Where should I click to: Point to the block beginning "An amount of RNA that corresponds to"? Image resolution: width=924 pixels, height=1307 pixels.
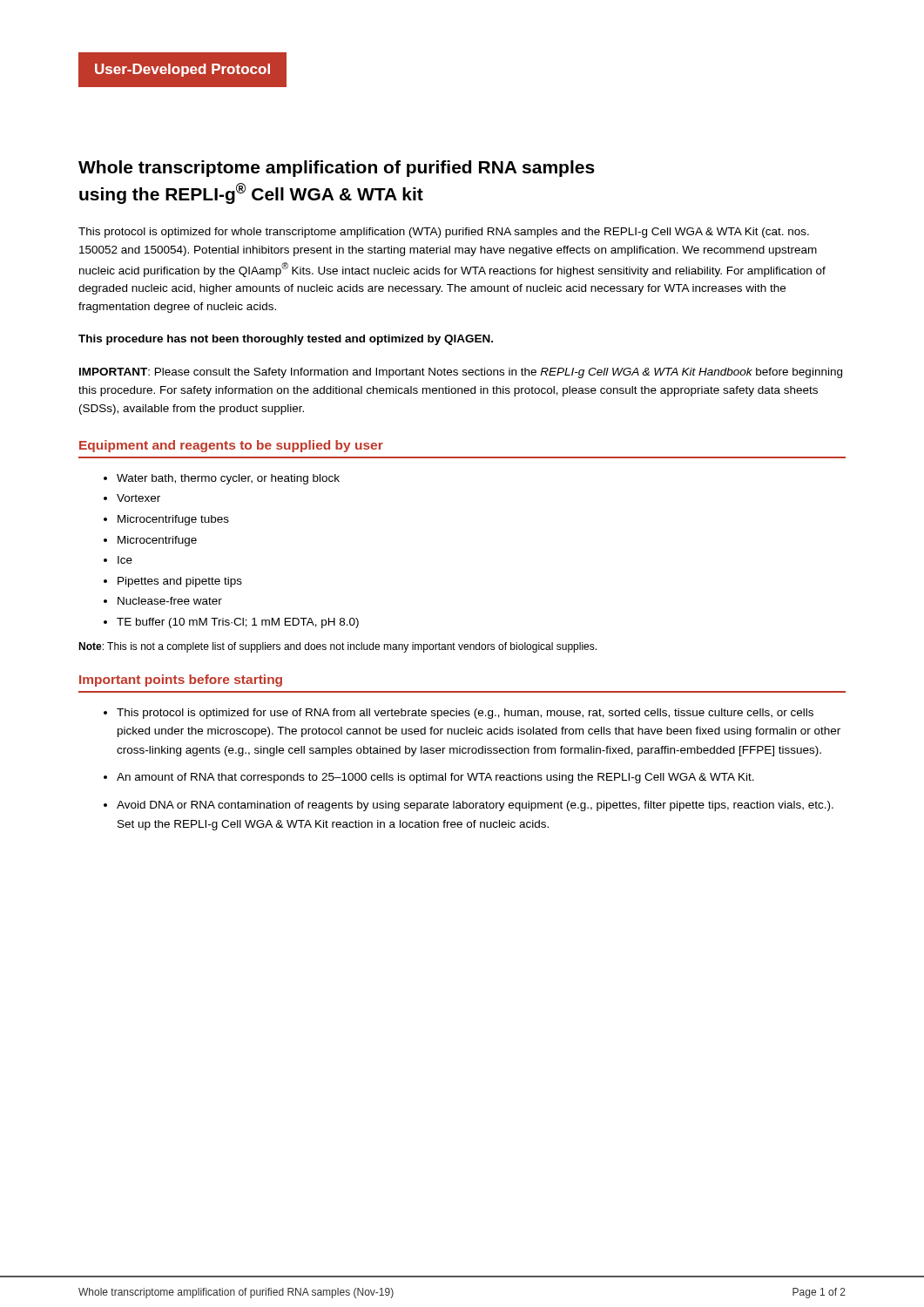(436, 777)
